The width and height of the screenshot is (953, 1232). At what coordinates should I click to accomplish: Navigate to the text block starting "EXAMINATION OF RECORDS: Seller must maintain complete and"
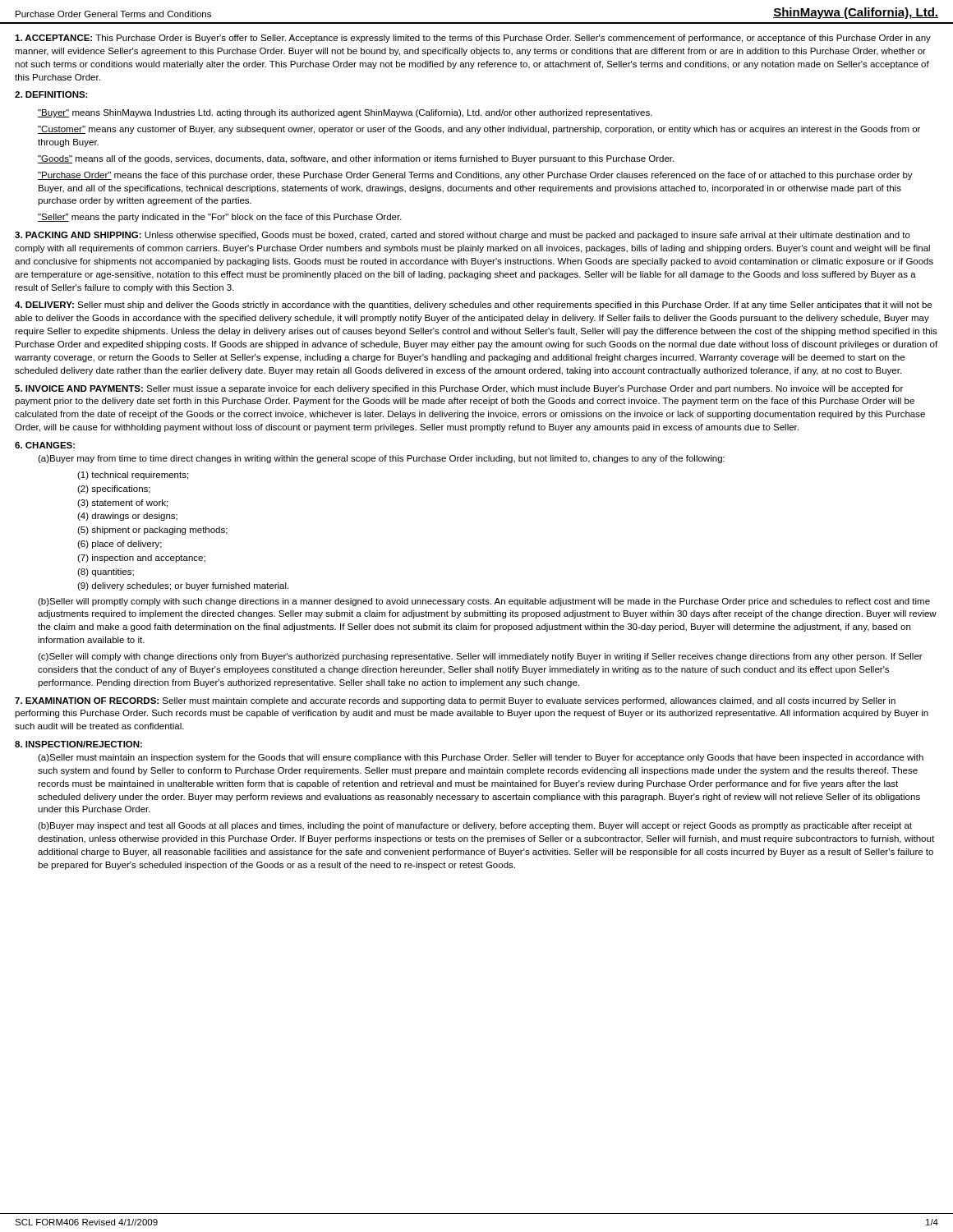point(476,714)
